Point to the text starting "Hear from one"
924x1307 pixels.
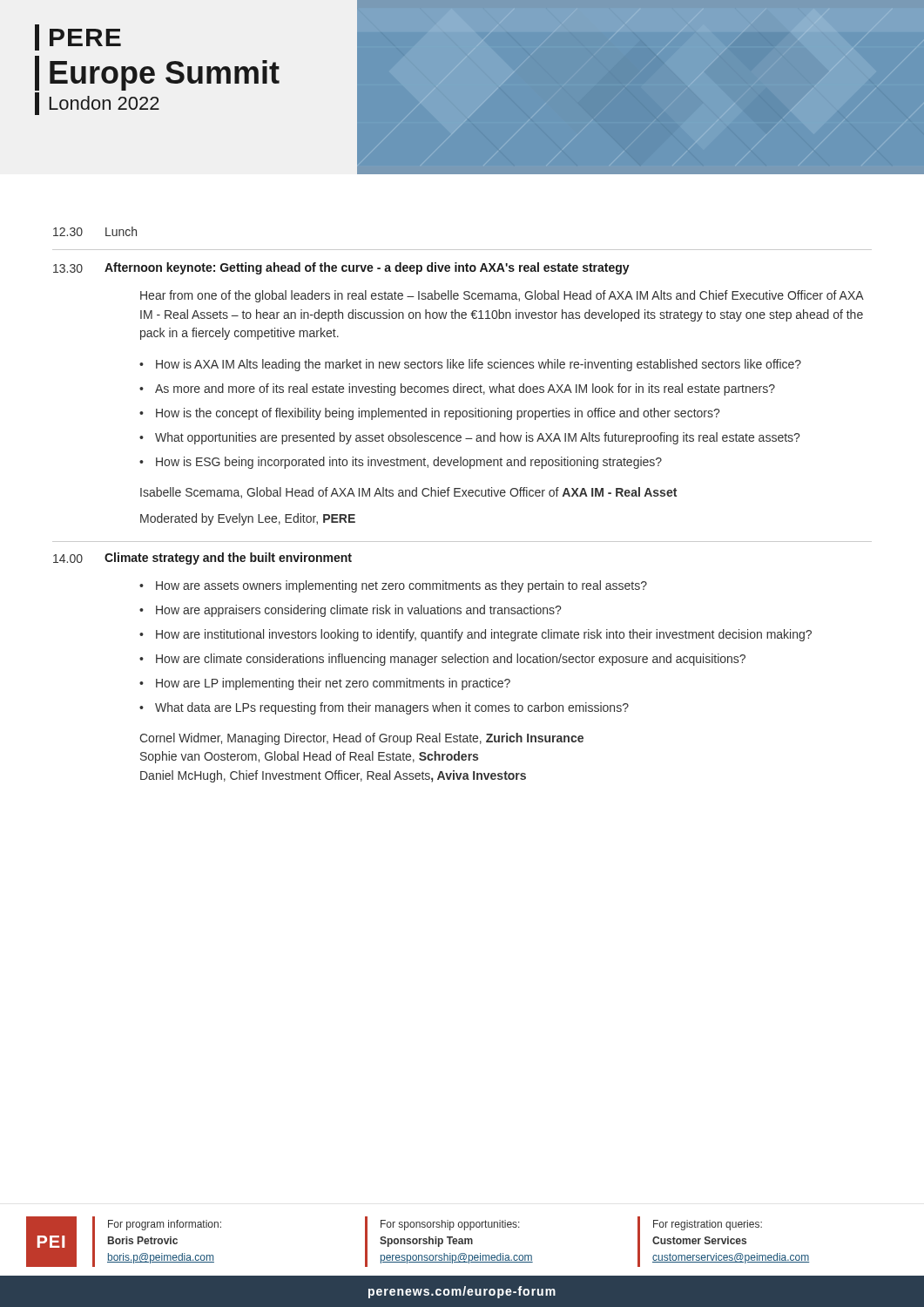501,314
